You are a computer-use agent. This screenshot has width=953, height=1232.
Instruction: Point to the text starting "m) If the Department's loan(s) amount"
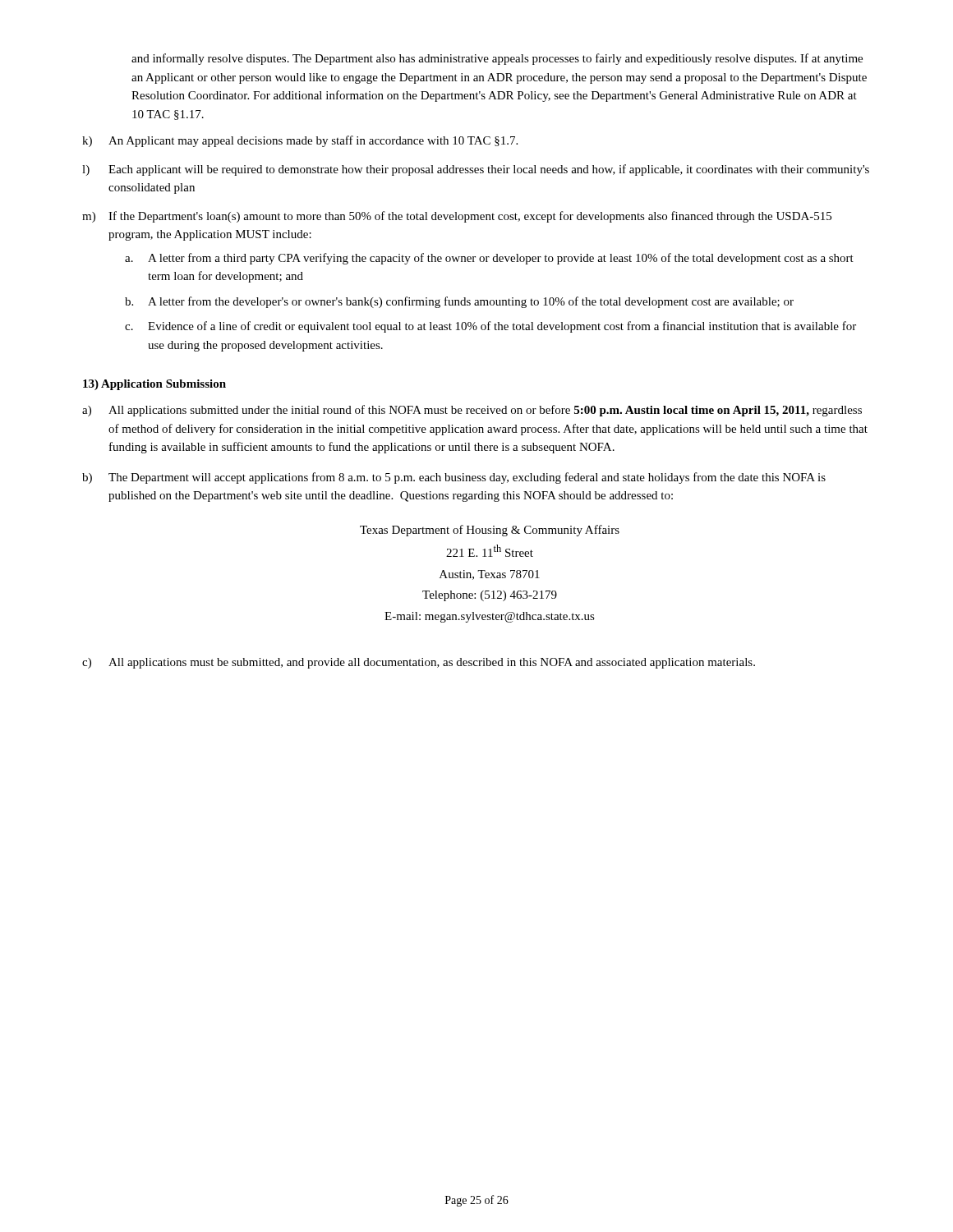[457, 217]
